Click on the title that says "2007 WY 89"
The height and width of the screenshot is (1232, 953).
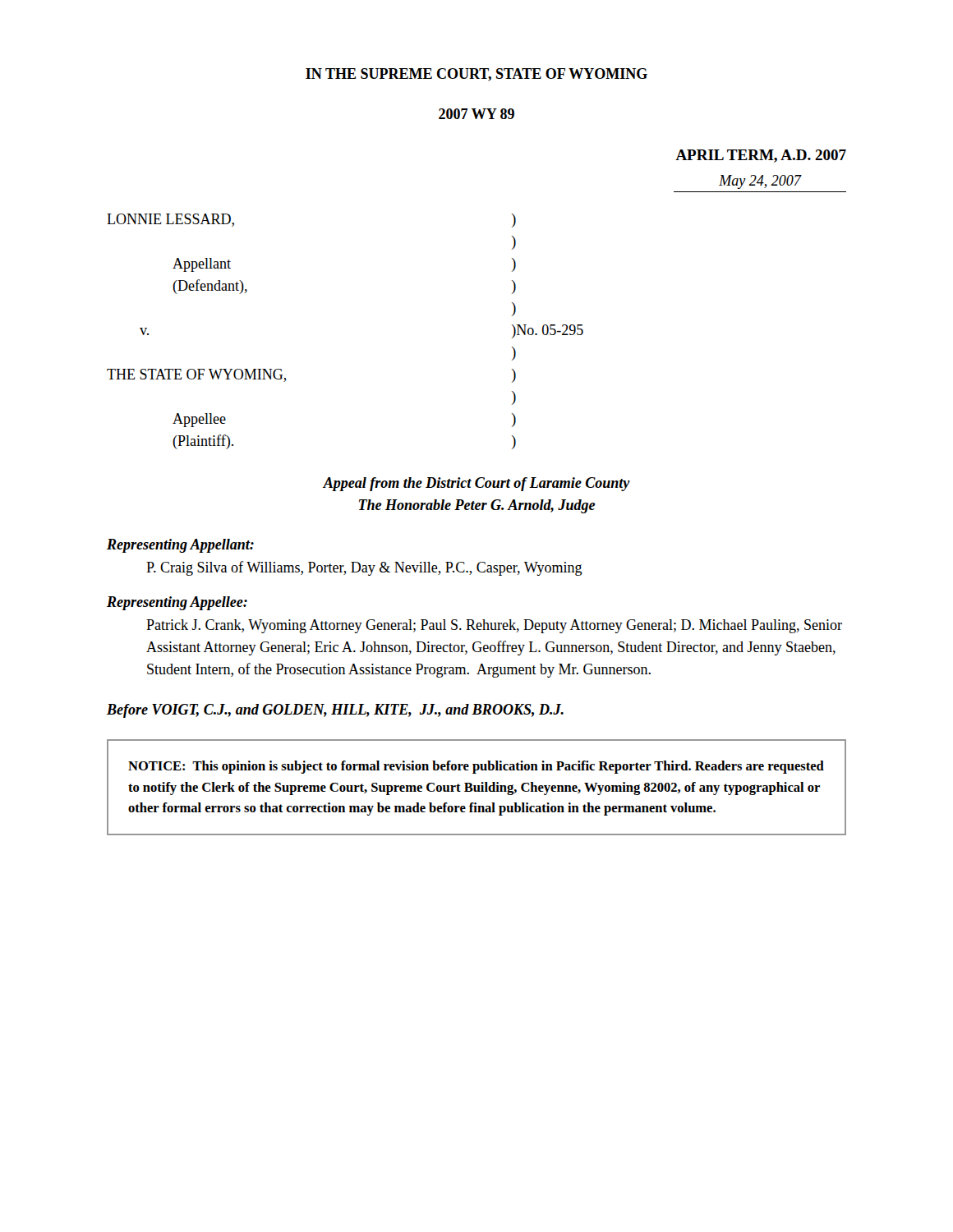click(476, 114)
